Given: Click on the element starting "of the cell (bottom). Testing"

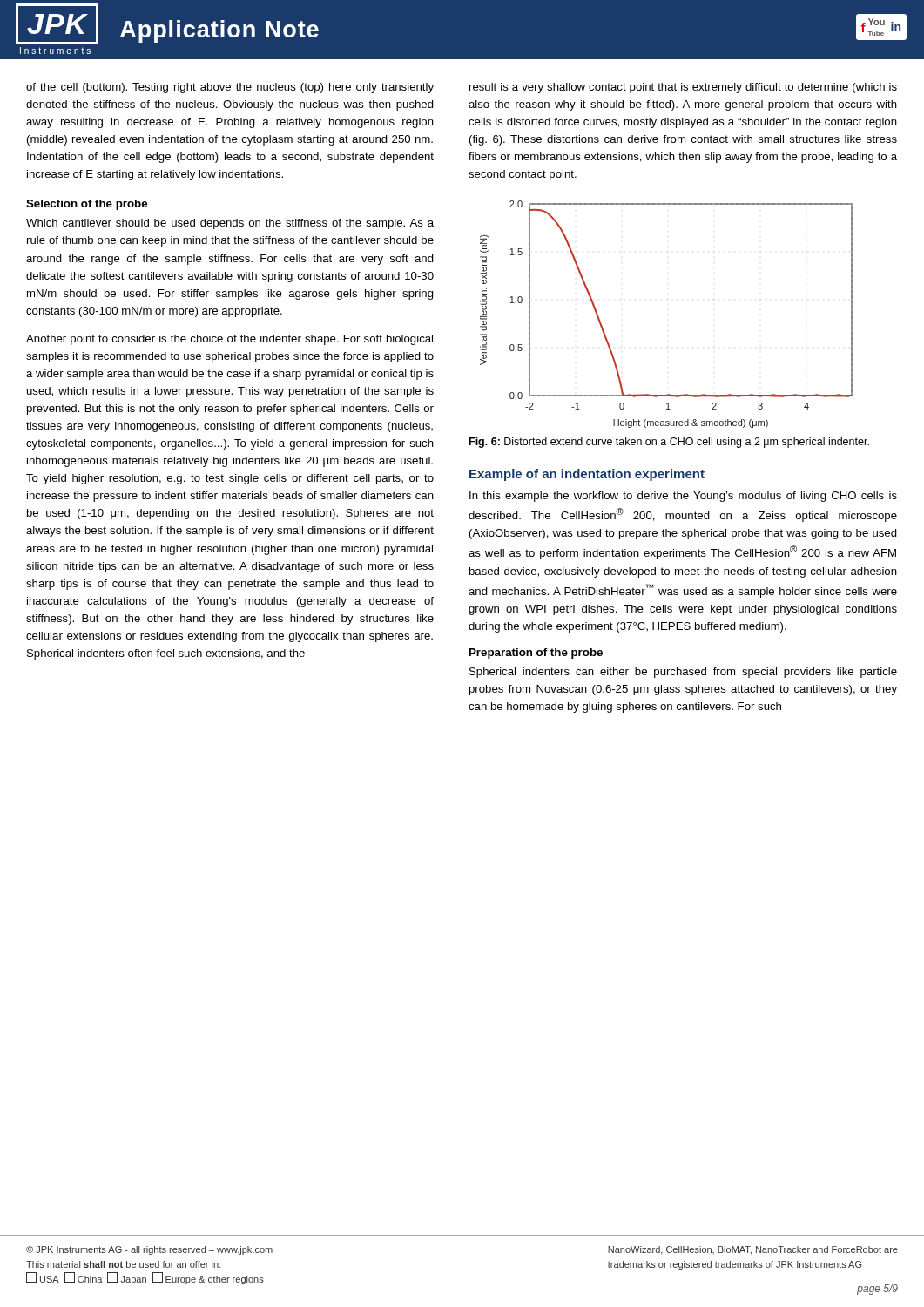Looking at the screenshot, I should pos(230,130).
